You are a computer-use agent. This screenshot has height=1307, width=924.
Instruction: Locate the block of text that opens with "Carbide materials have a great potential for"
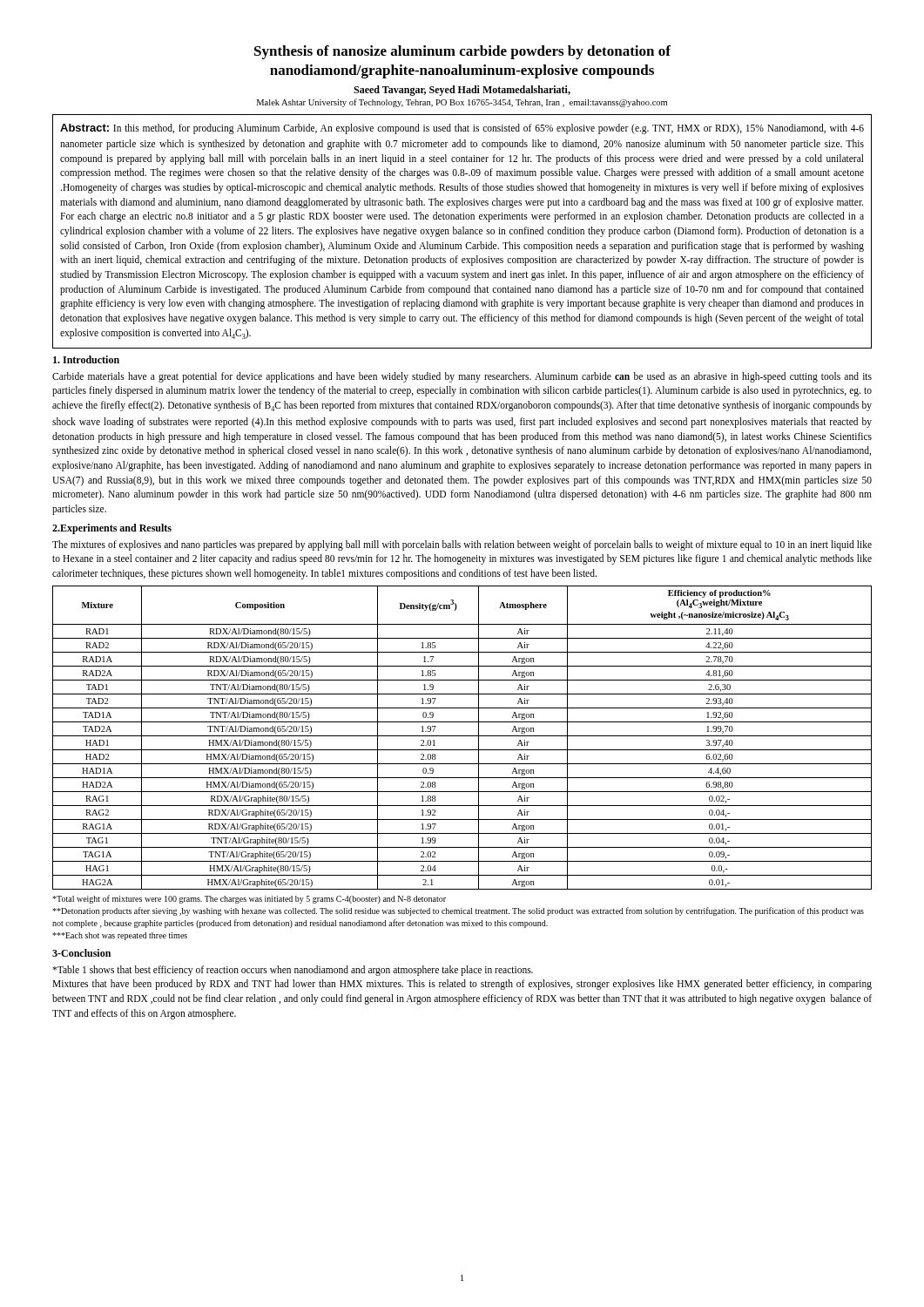tap(462, 442)
